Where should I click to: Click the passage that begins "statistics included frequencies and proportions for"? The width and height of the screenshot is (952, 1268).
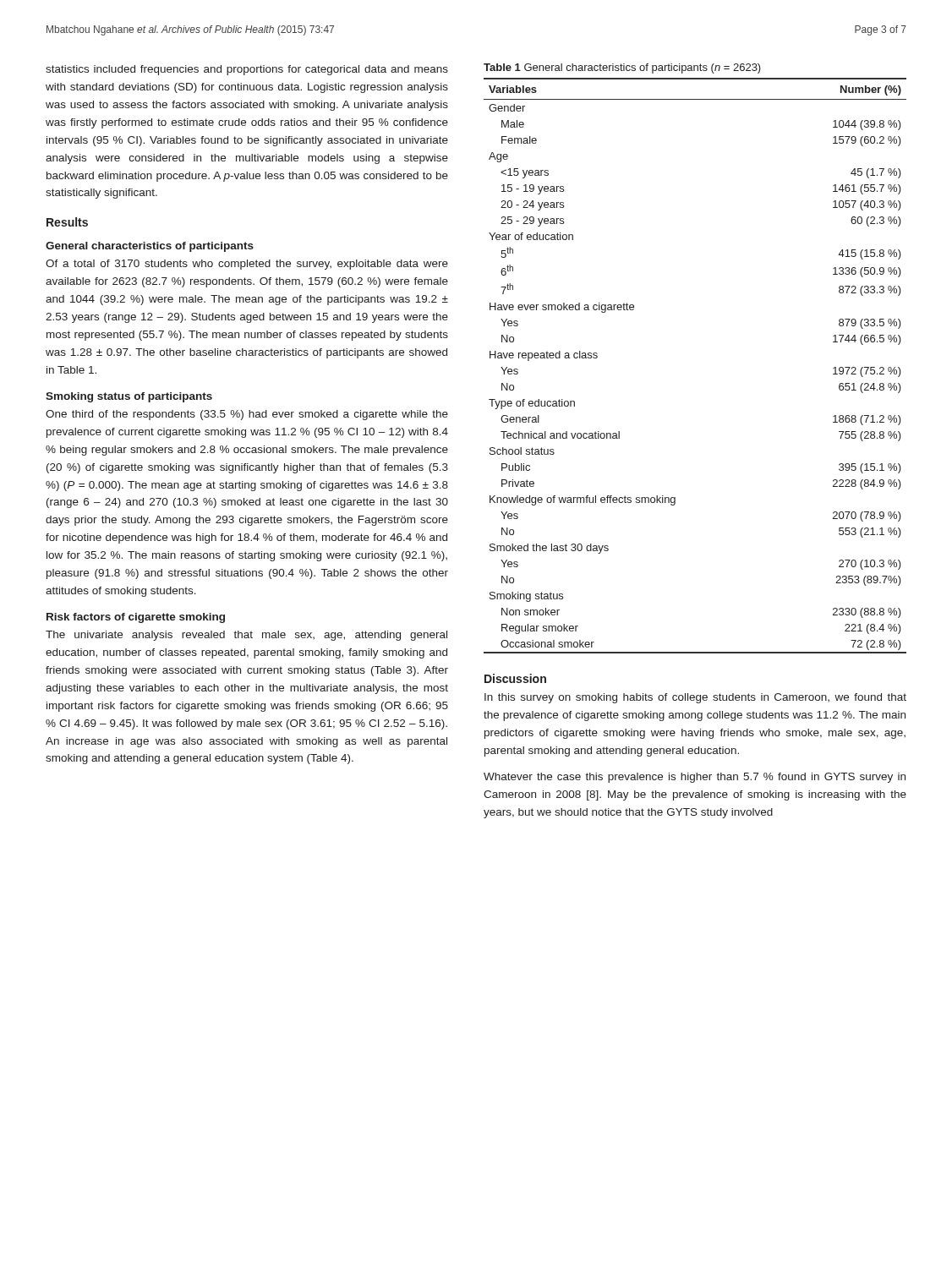click(x=247, y=132)
